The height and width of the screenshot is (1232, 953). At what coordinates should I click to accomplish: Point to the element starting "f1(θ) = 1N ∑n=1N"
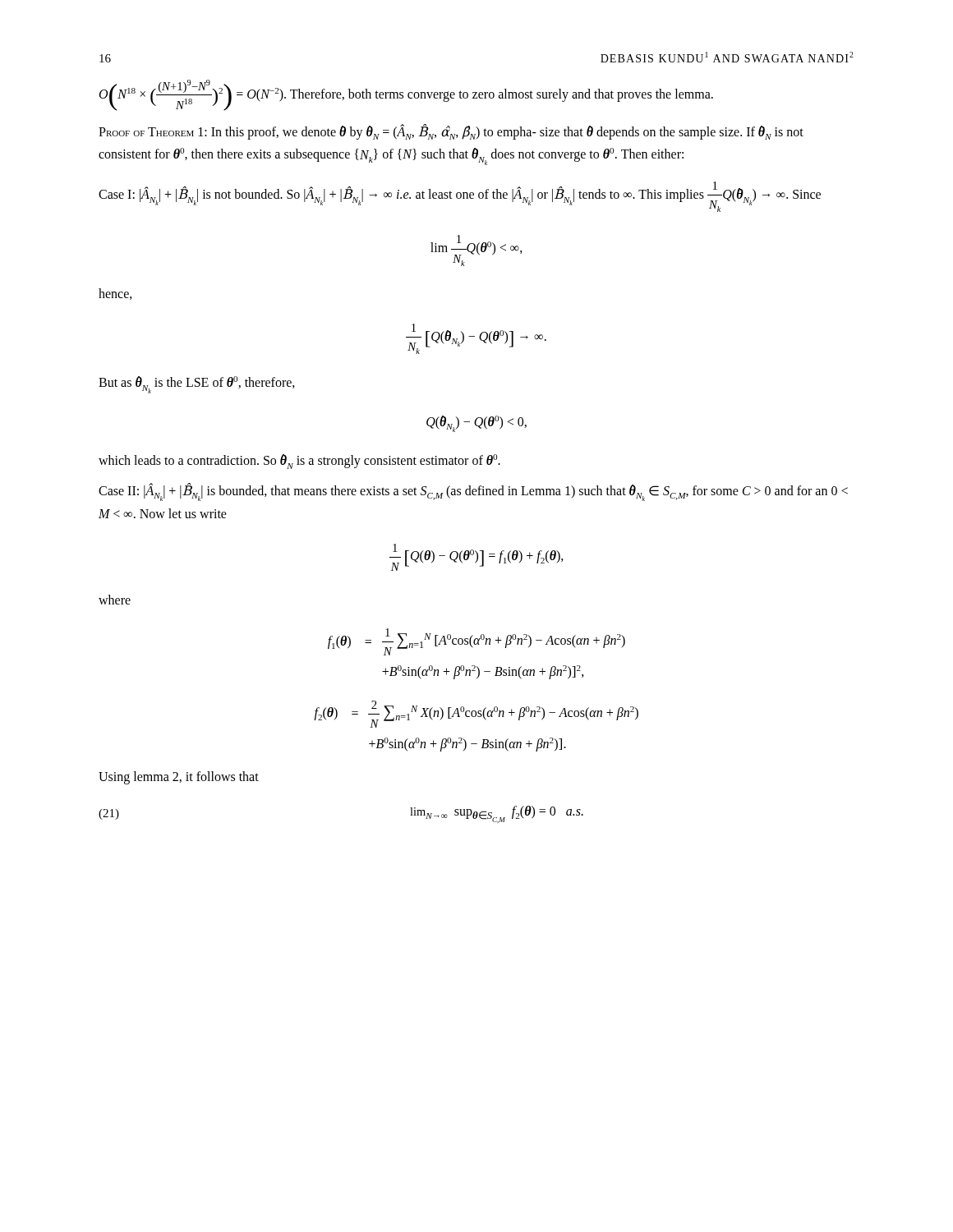[x=476, y=653]
